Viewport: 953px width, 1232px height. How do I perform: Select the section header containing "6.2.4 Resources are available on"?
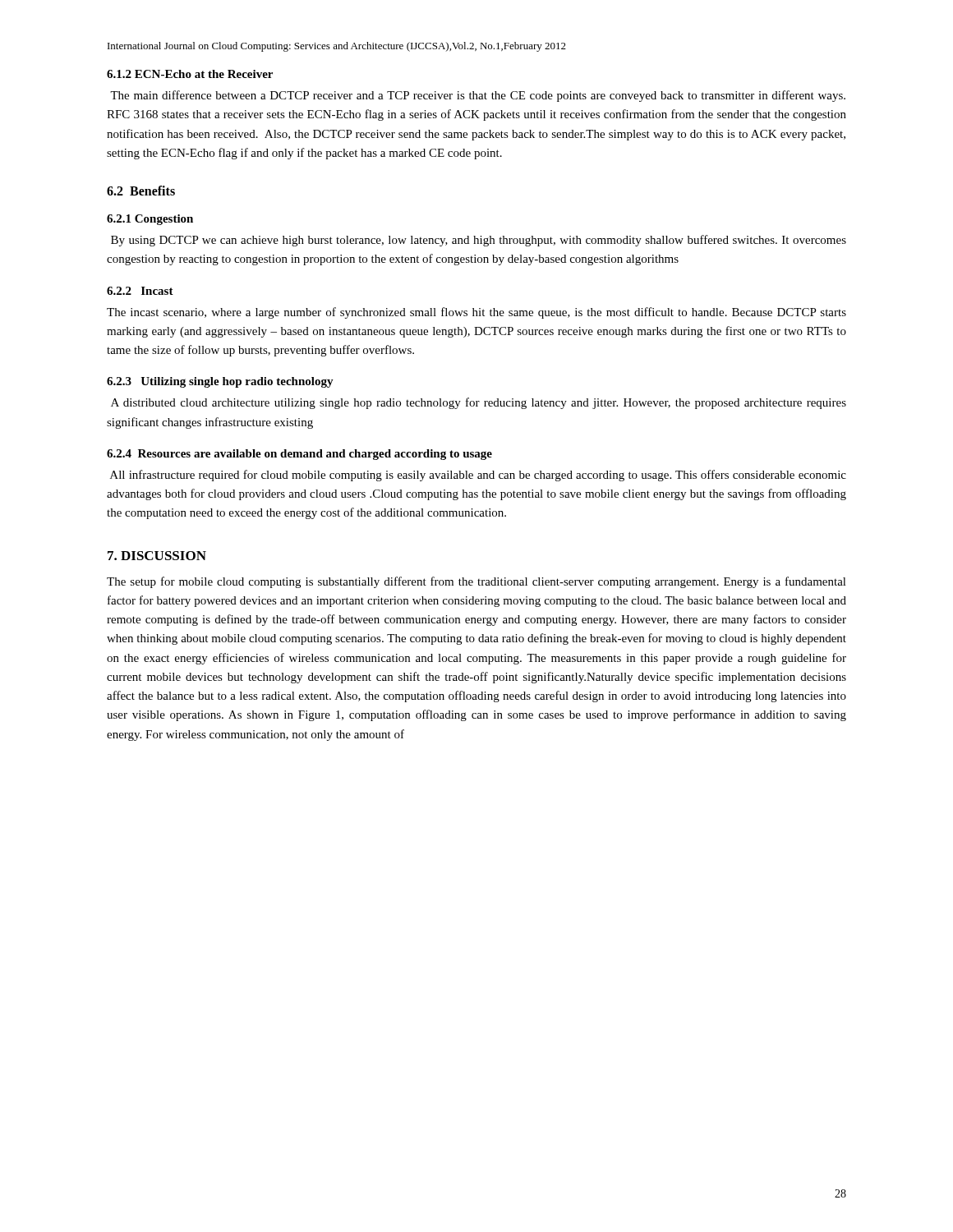299,453
